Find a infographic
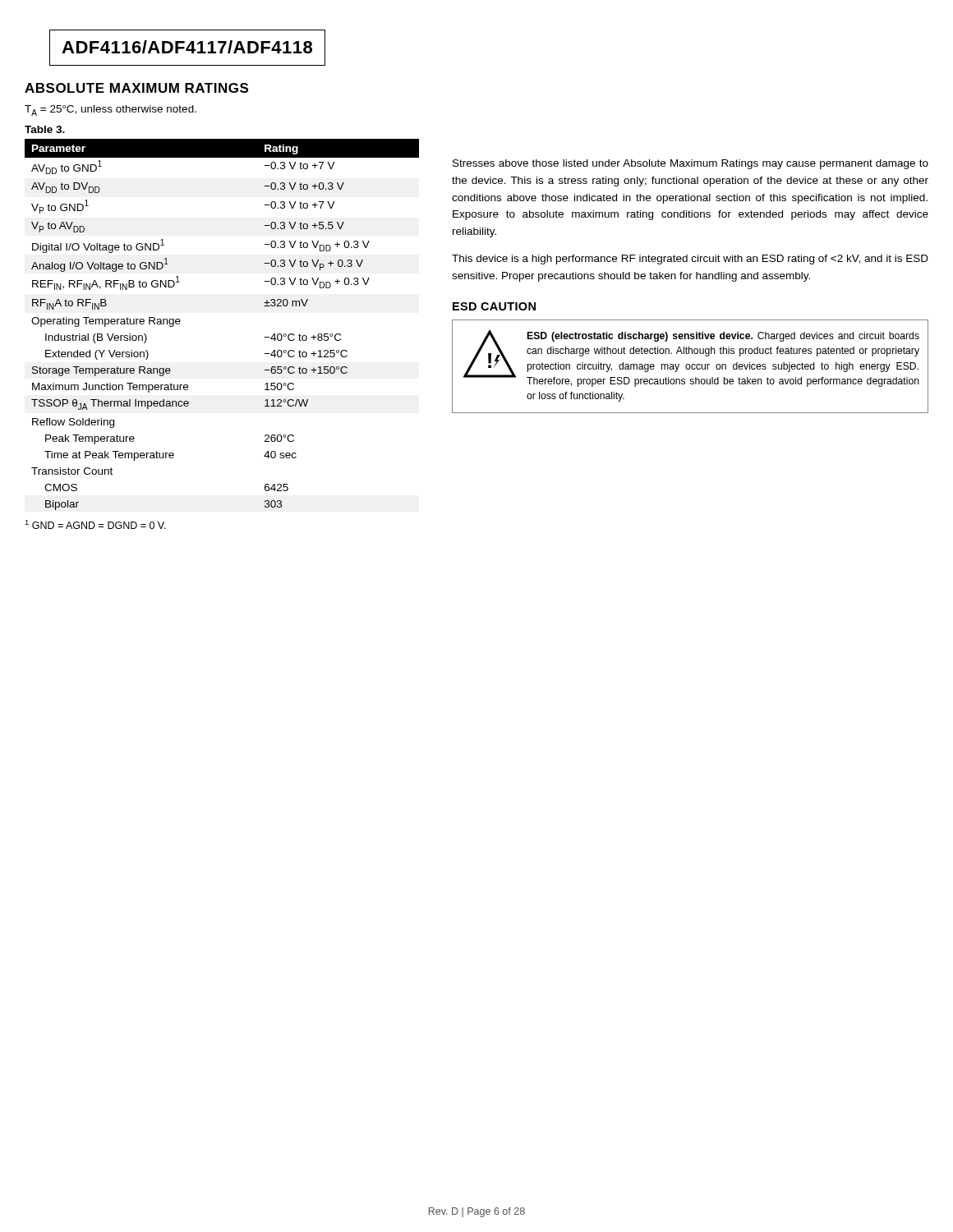Screen dimensions: 1232x953 coord(690,366)
